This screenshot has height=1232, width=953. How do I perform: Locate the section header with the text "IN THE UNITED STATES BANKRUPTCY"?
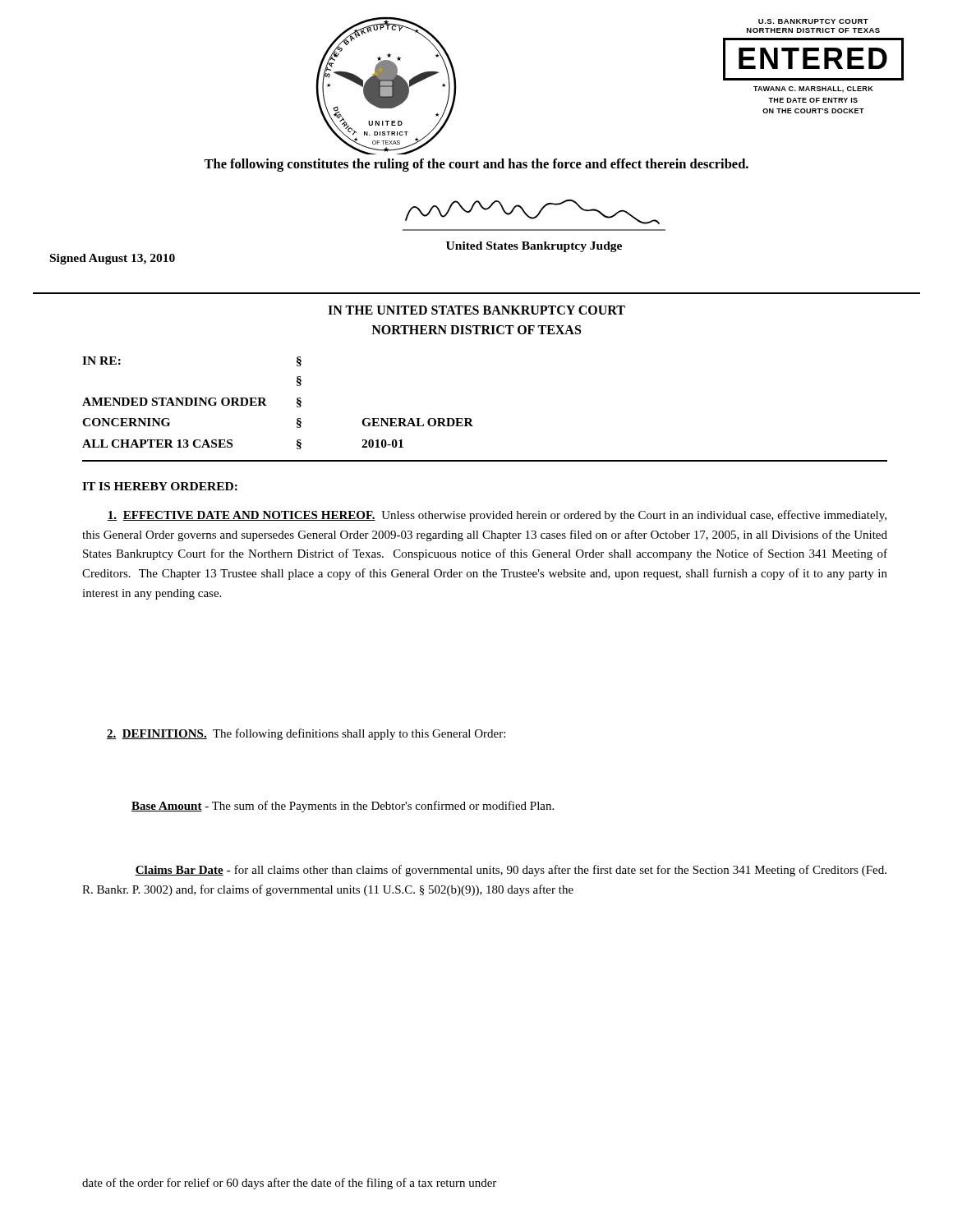[x=476, y=320]
